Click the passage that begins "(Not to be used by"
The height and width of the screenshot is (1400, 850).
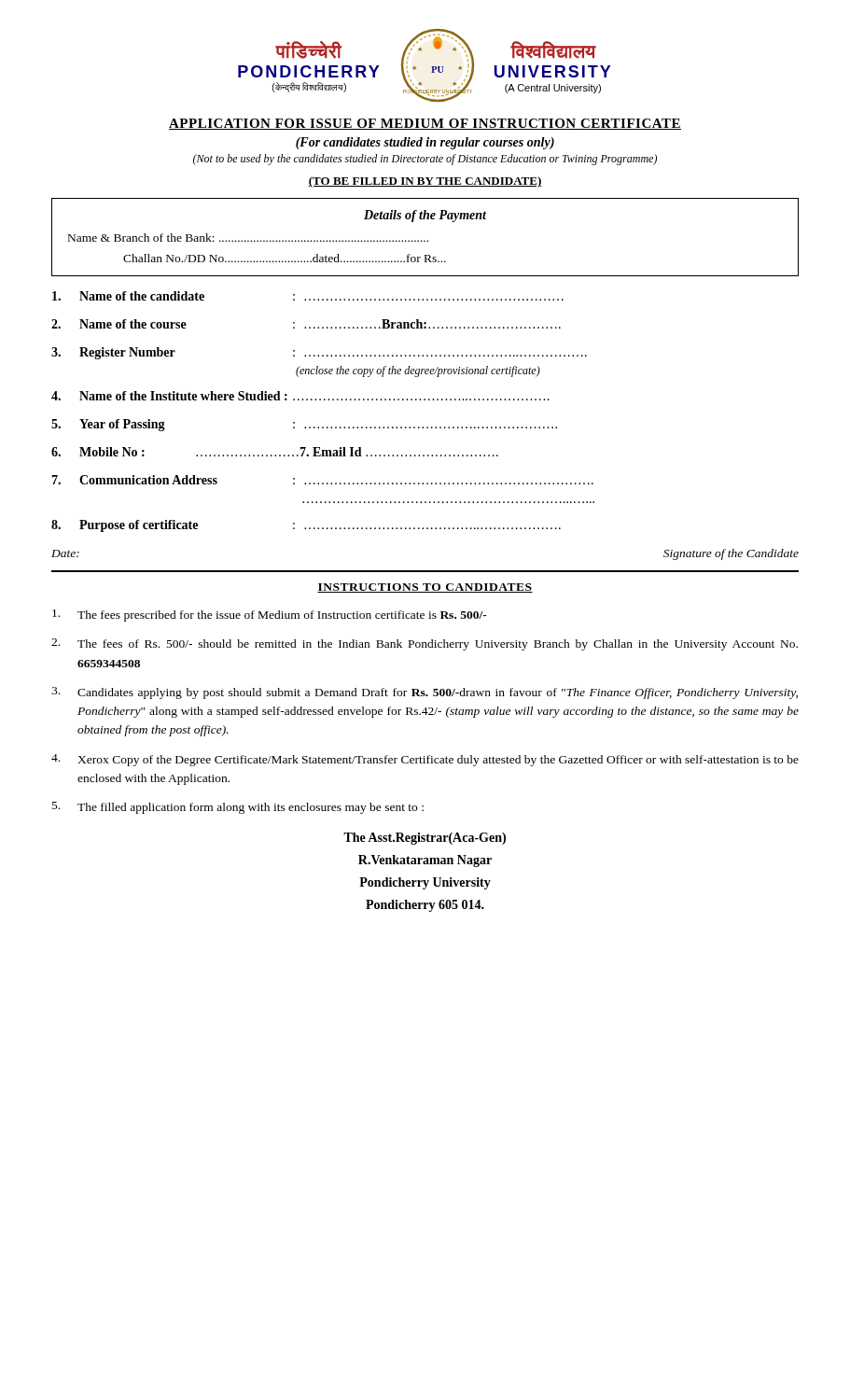(425, 159)
